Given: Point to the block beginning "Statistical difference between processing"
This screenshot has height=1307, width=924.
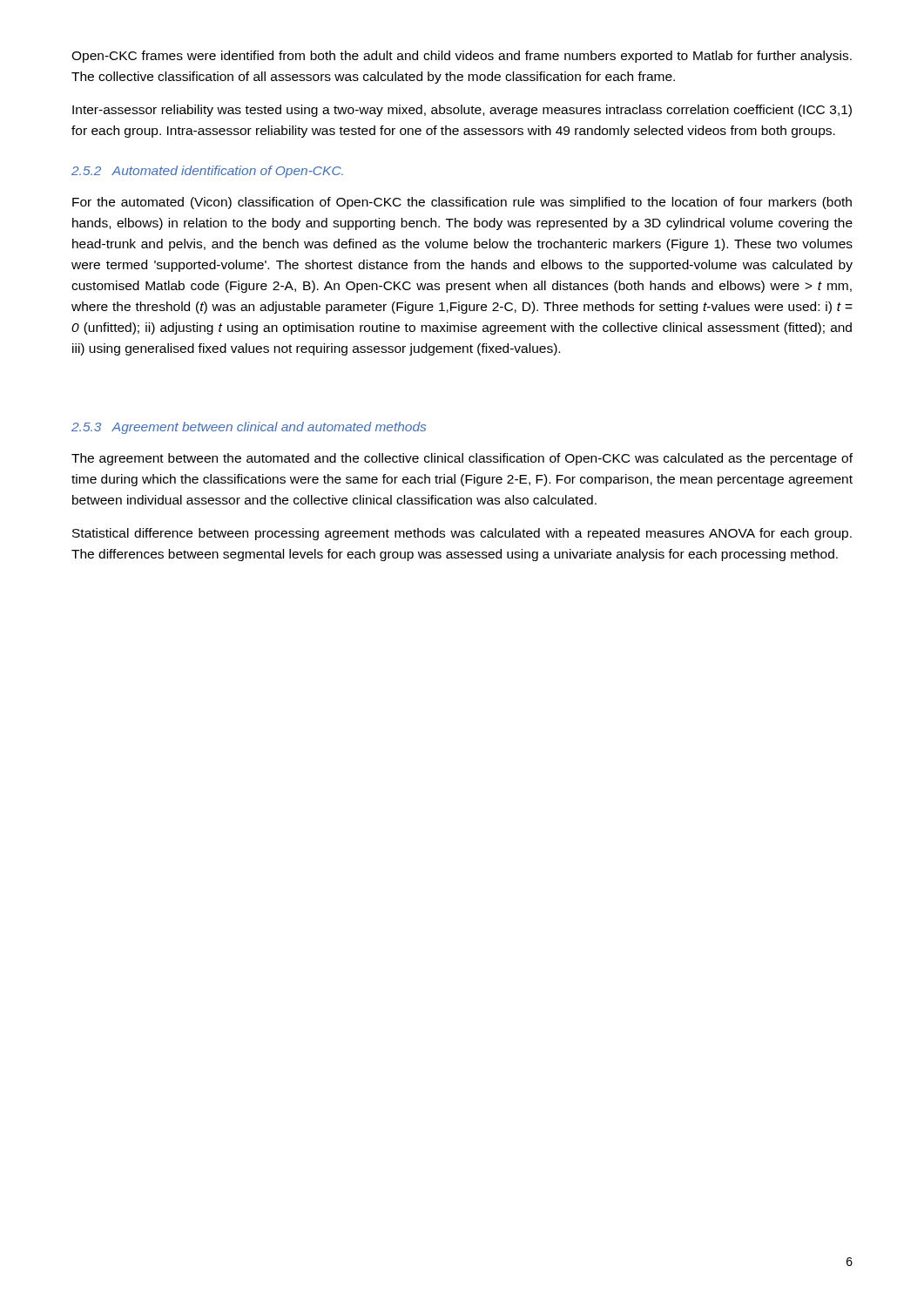Looking at the screenshot, I should [x=462, y=544].
